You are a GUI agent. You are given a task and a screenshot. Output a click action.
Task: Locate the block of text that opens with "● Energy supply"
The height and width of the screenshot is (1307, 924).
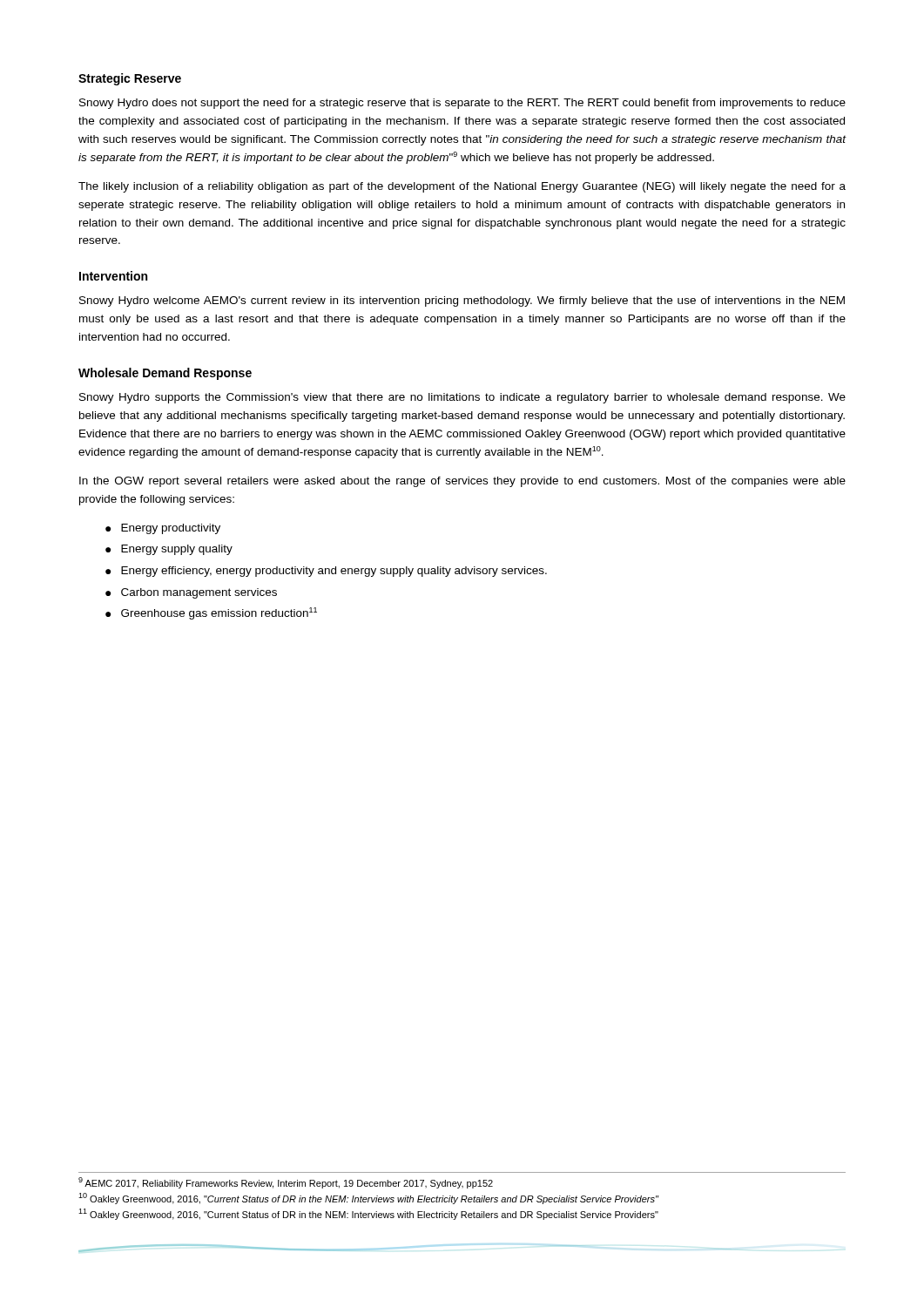pyautogui.click(x=168, y=550)
